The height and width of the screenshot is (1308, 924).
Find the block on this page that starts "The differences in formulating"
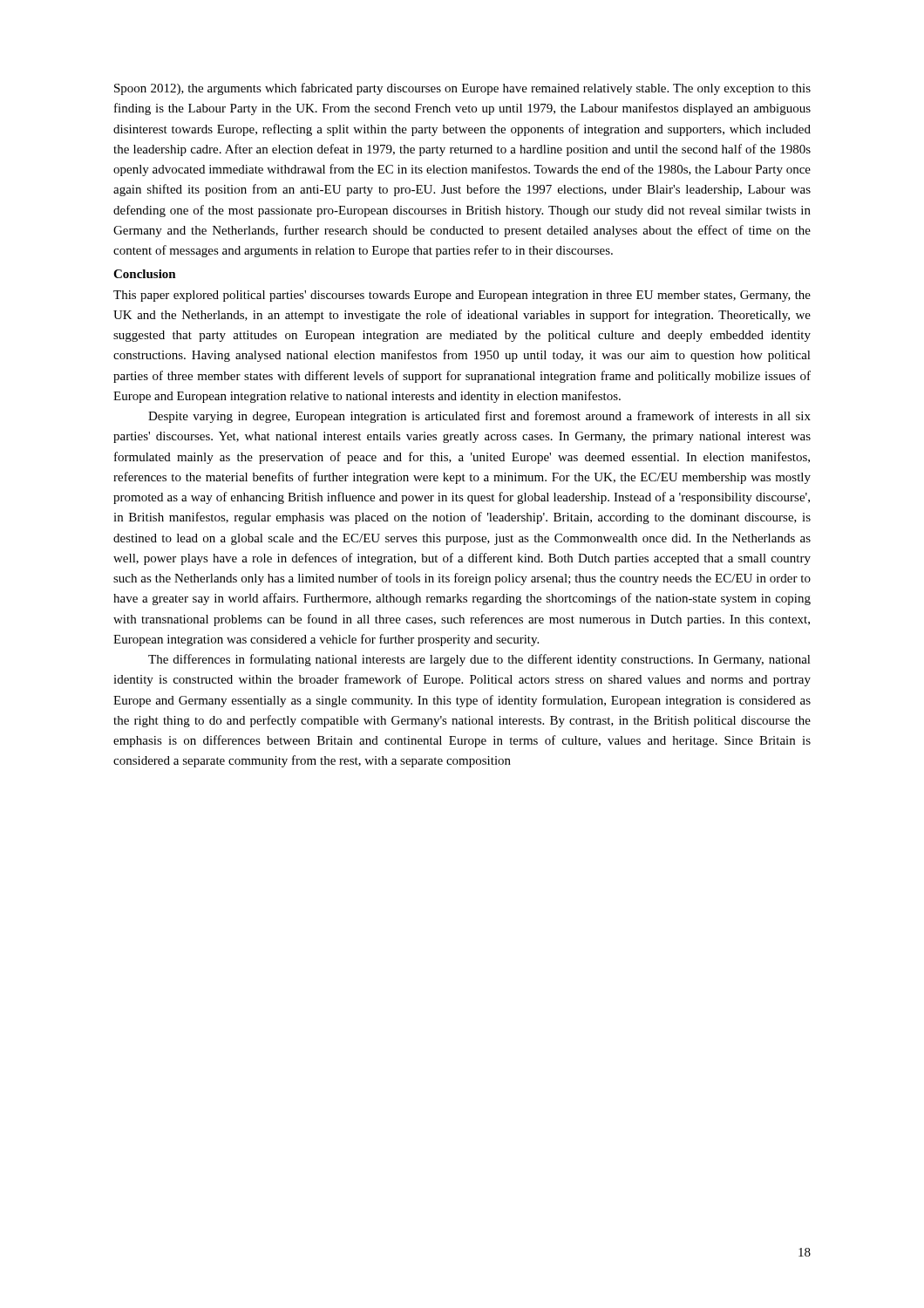(462, 710)
